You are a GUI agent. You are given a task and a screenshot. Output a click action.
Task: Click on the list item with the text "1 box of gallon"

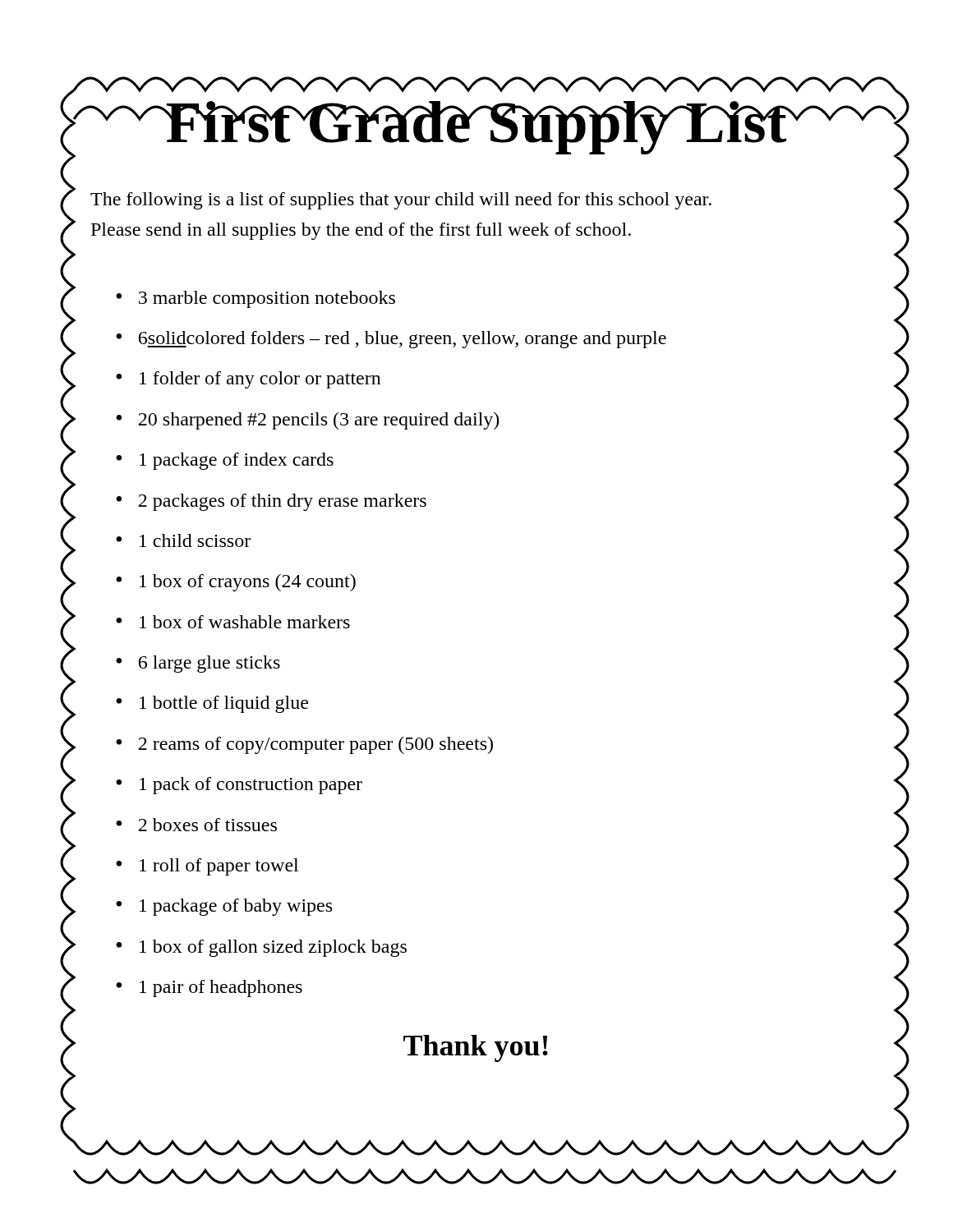(x=261, y=948)
